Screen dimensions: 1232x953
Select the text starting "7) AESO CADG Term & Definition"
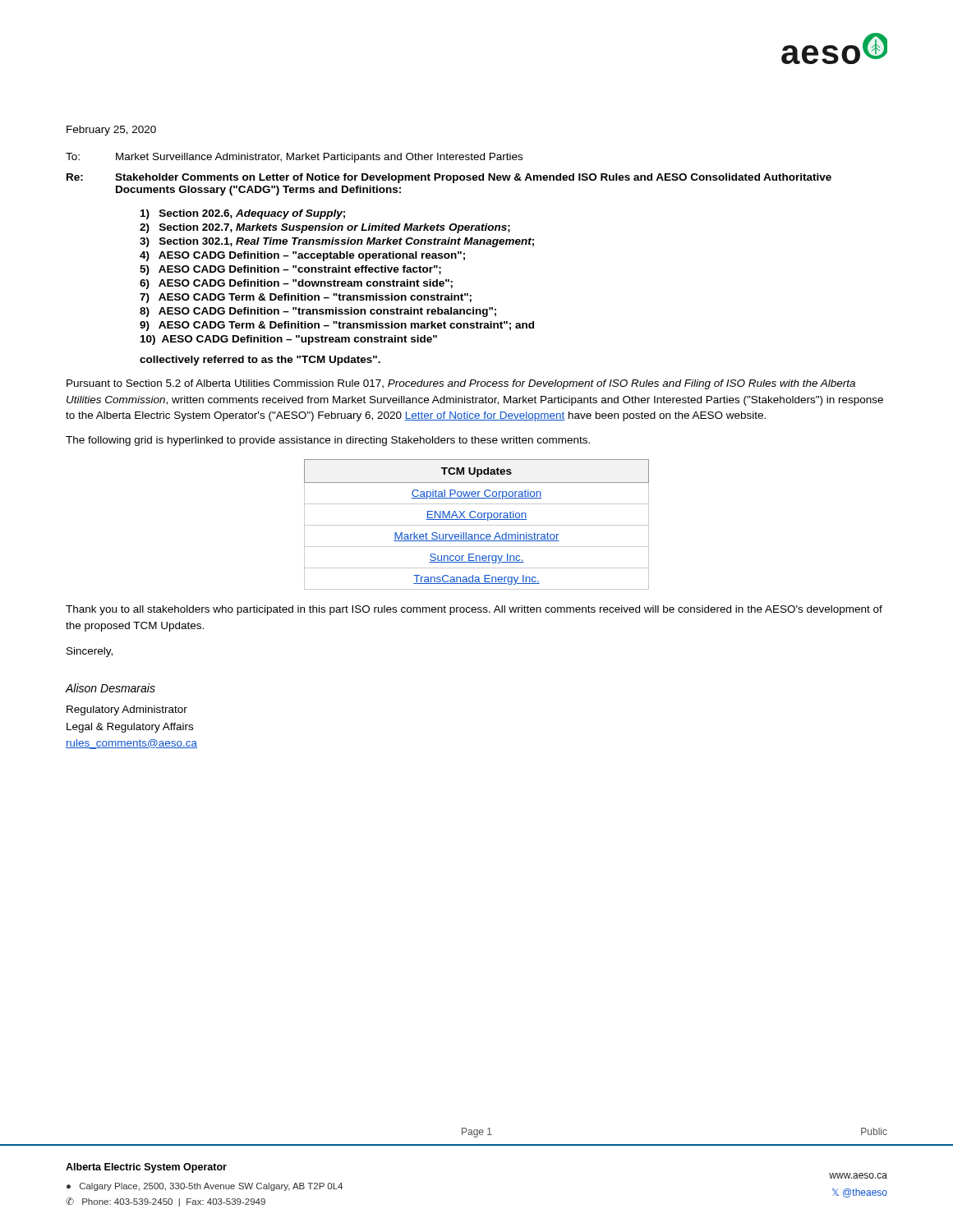pyautogui.click(x=306, y=297)
